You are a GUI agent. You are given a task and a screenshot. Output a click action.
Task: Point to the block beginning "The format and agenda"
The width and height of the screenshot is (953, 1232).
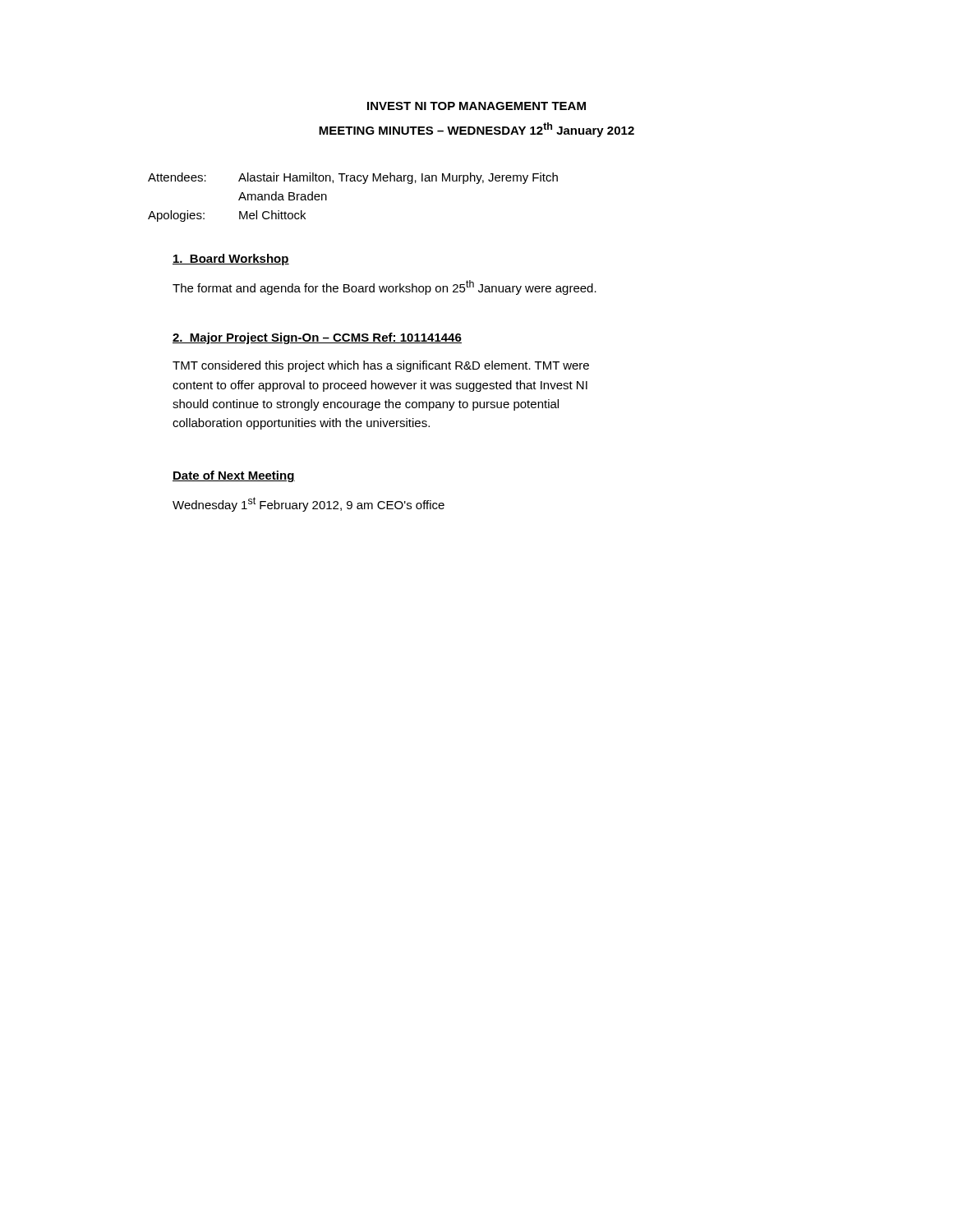pos(385,287)
